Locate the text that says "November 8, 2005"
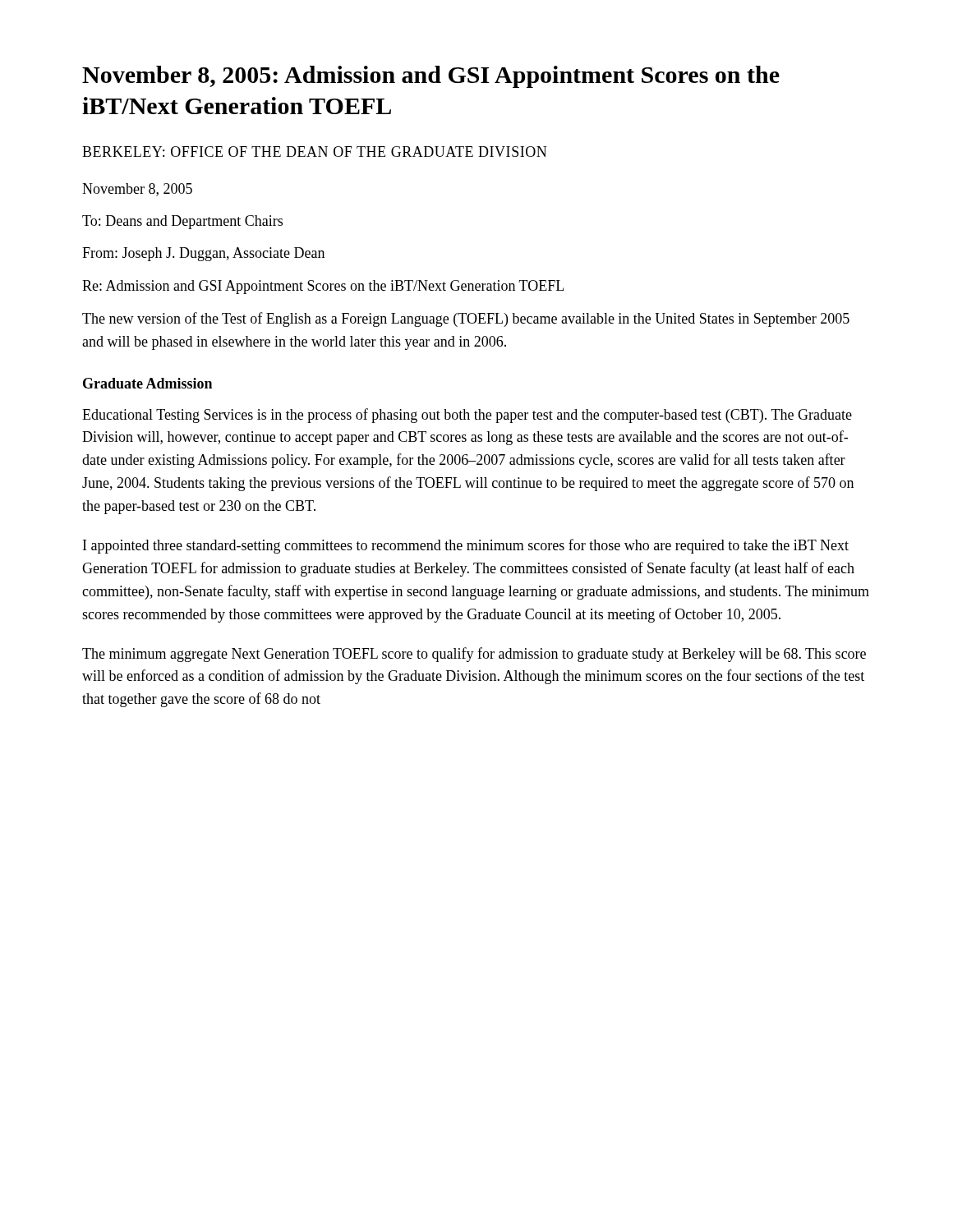This screenshot has height=1232, width=953. [x=137, y=189]
